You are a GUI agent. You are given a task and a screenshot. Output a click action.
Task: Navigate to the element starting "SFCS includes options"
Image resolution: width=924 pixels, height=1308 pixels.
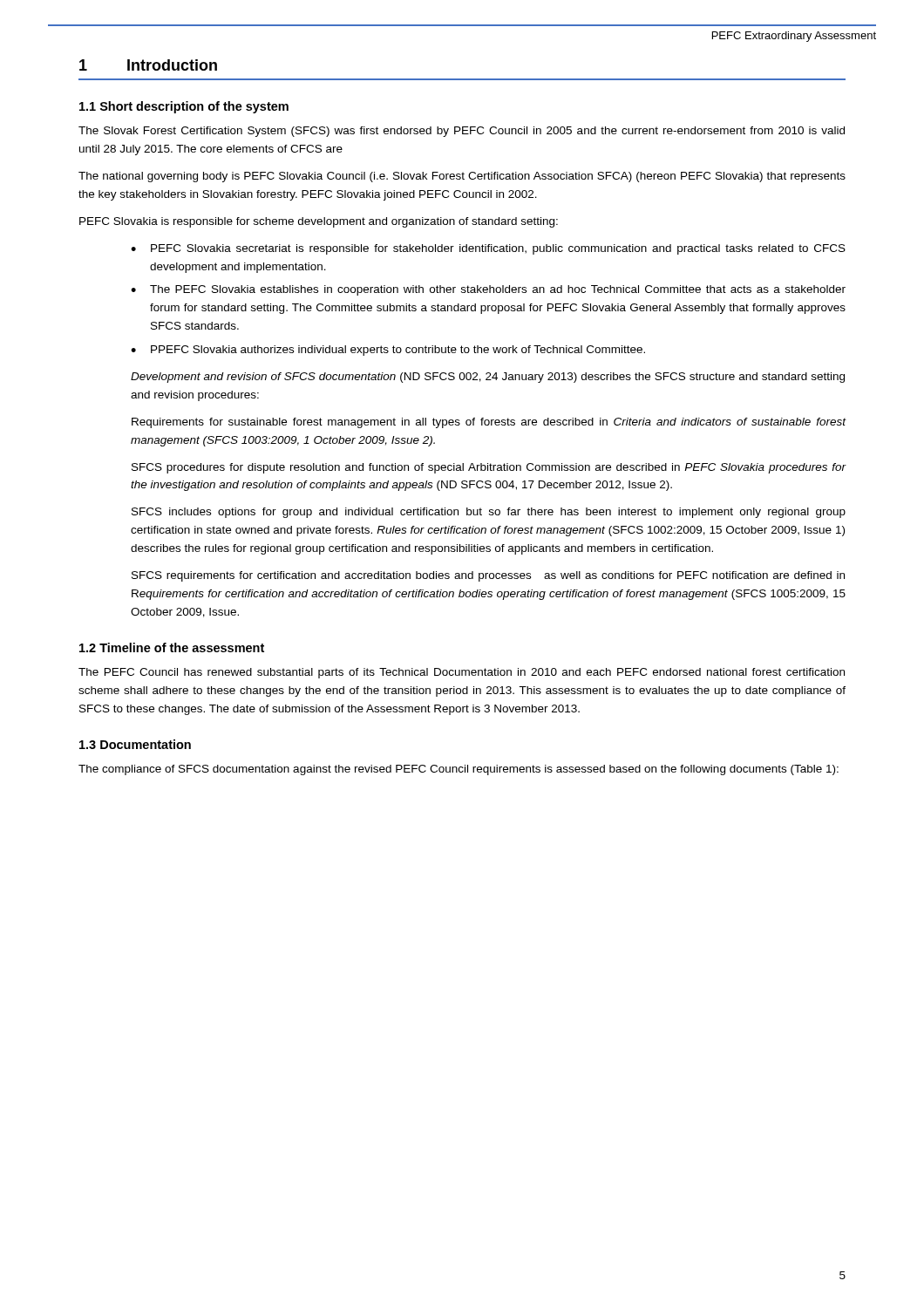(x=488, y=530)
